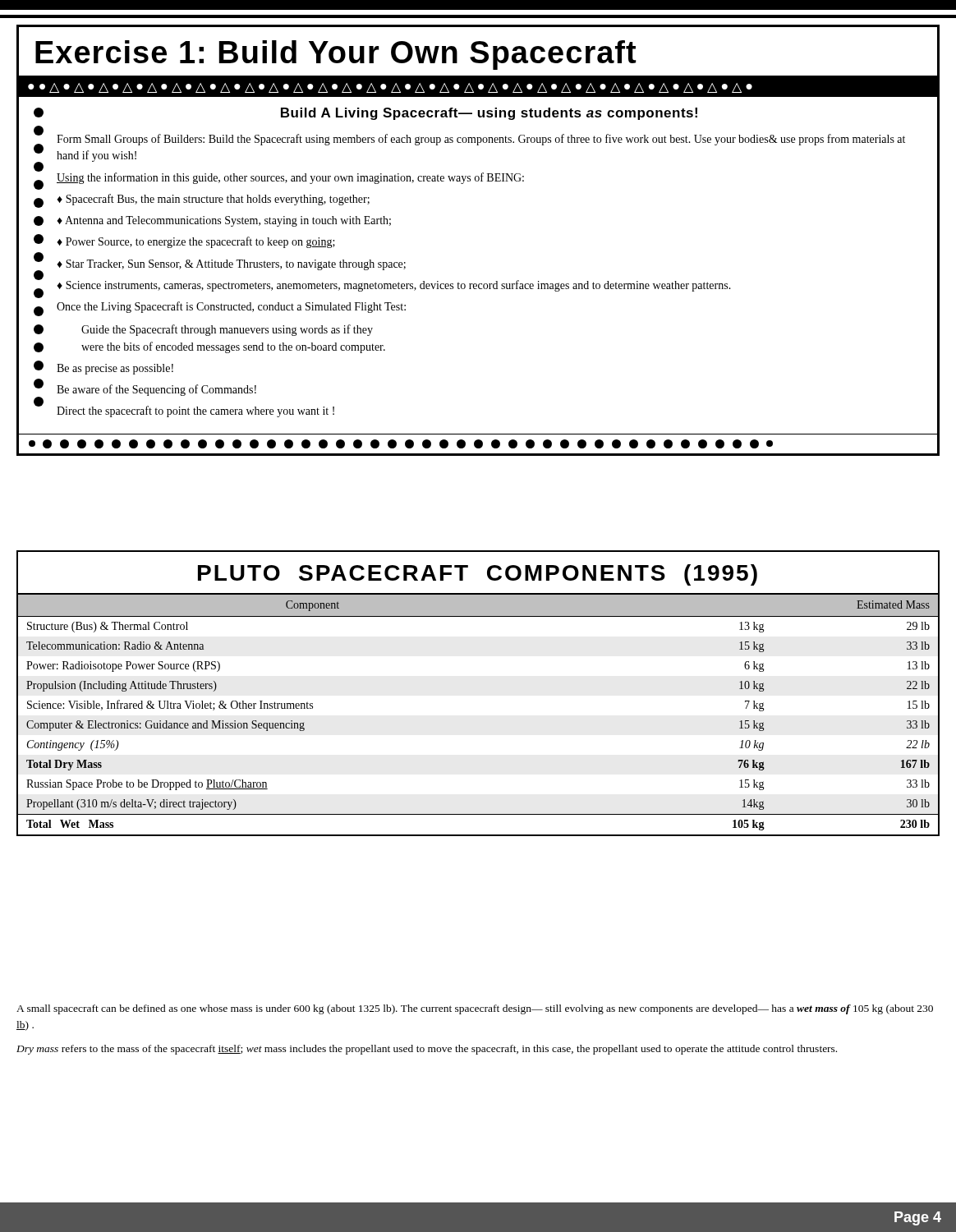Click on the list item that says "Power Source, to energize"
Viewport: 956px width, 1232px height.
coord(200,242)
